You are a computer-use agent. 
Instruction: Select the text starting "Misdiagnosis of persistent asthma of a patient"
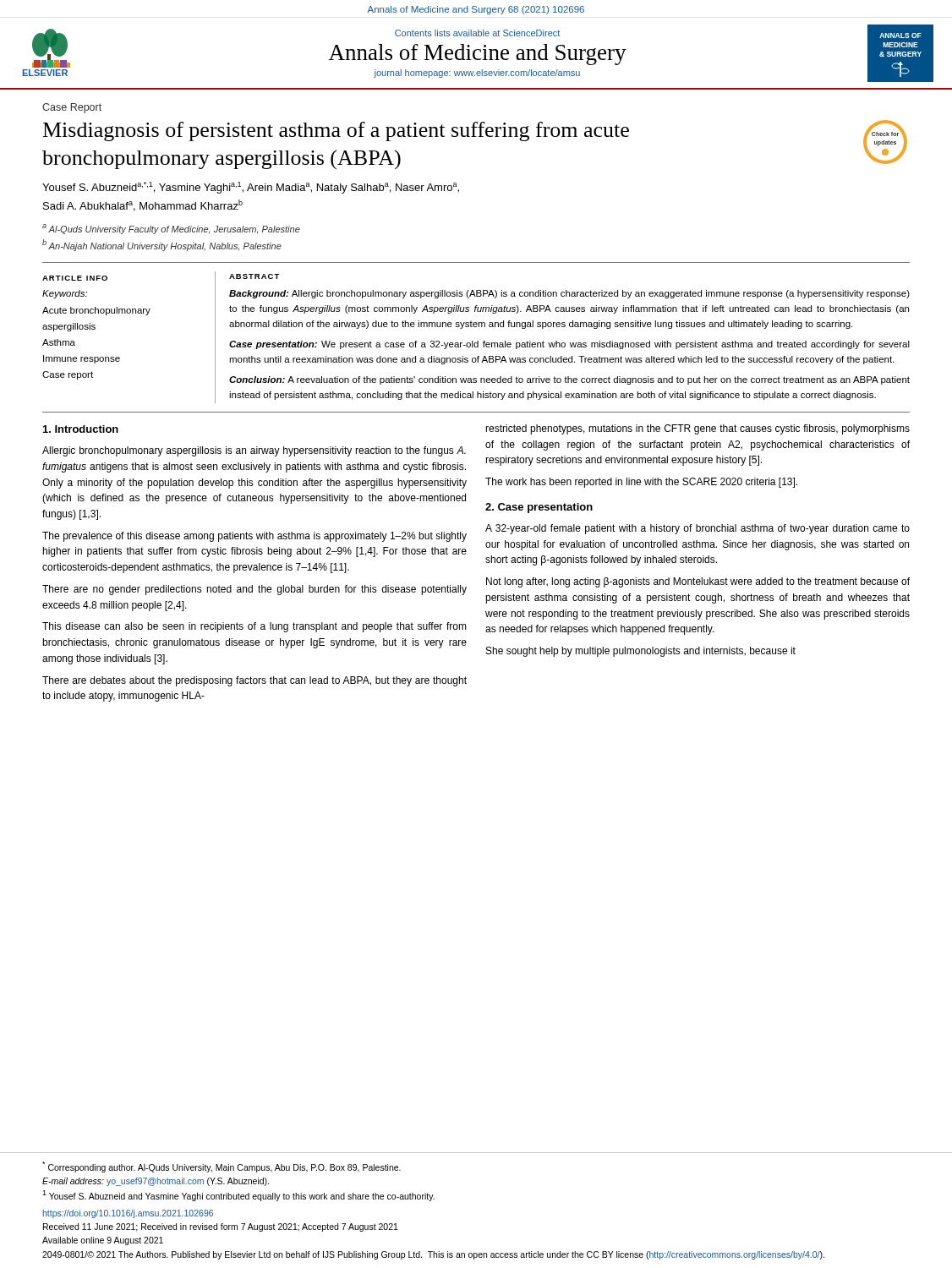336,144
